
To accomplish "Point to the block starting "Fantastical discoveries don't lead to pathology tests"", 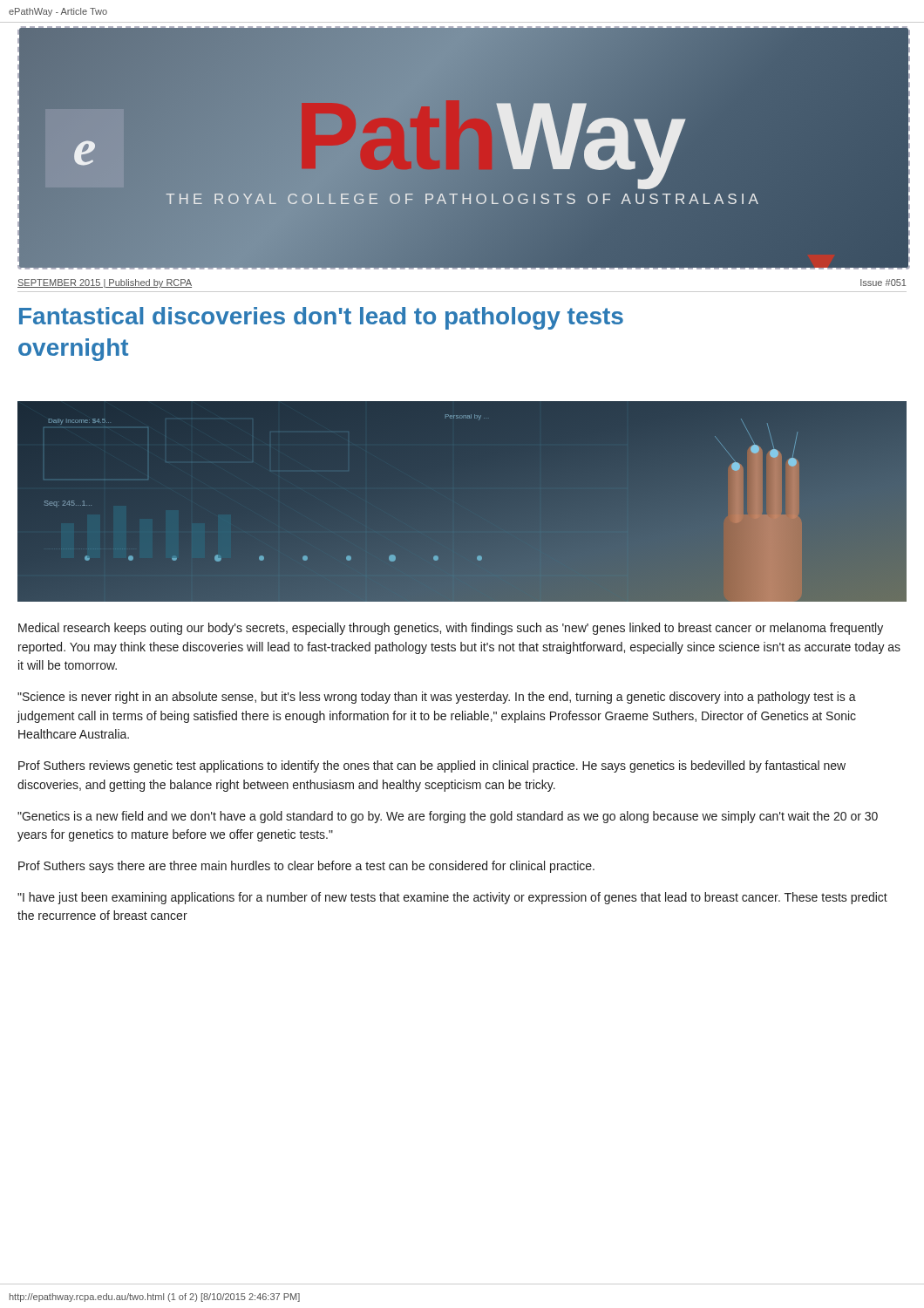I will tap(321, 332).
